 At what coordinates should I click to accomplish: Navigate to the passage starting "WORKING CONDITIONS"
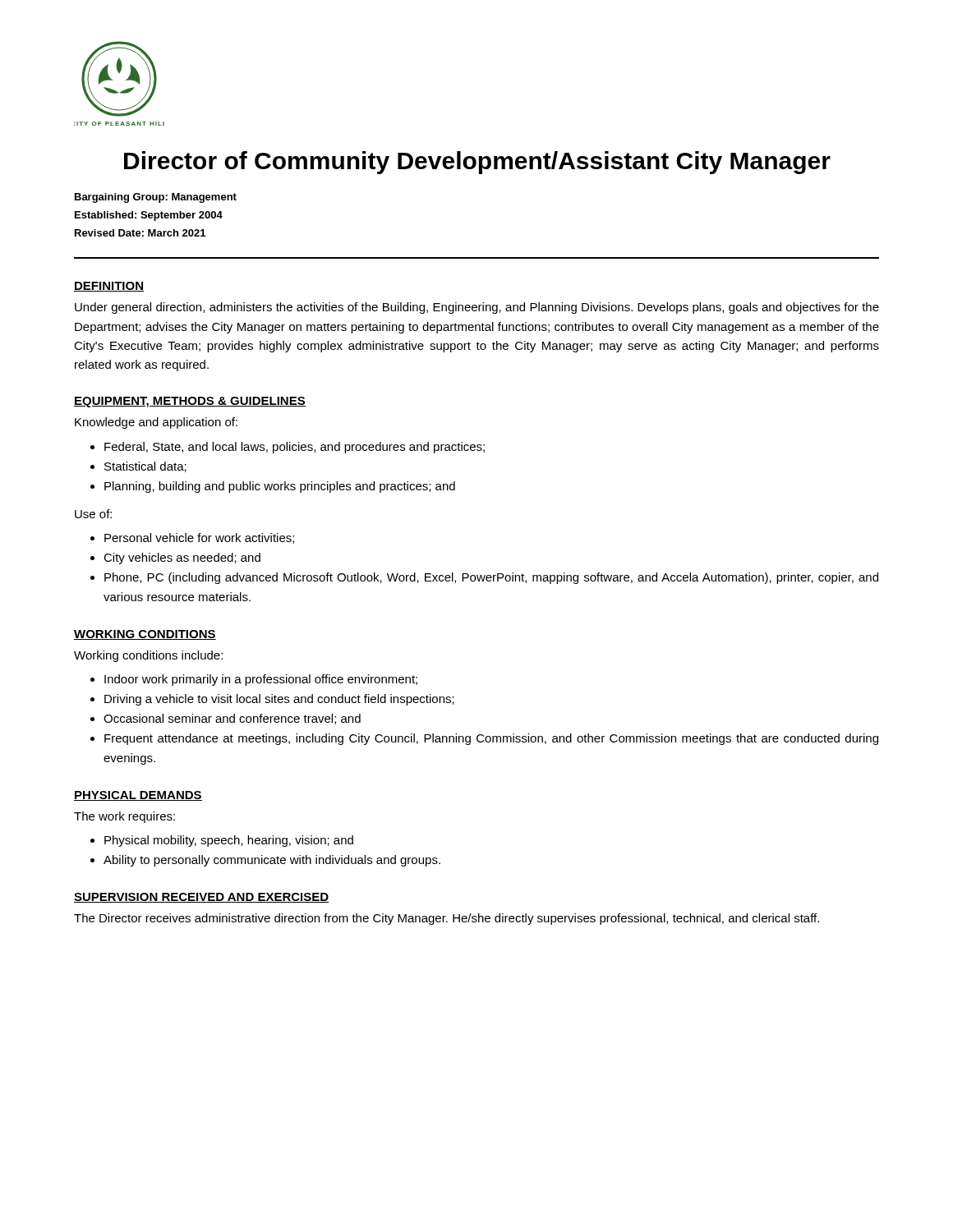(145, 633)
